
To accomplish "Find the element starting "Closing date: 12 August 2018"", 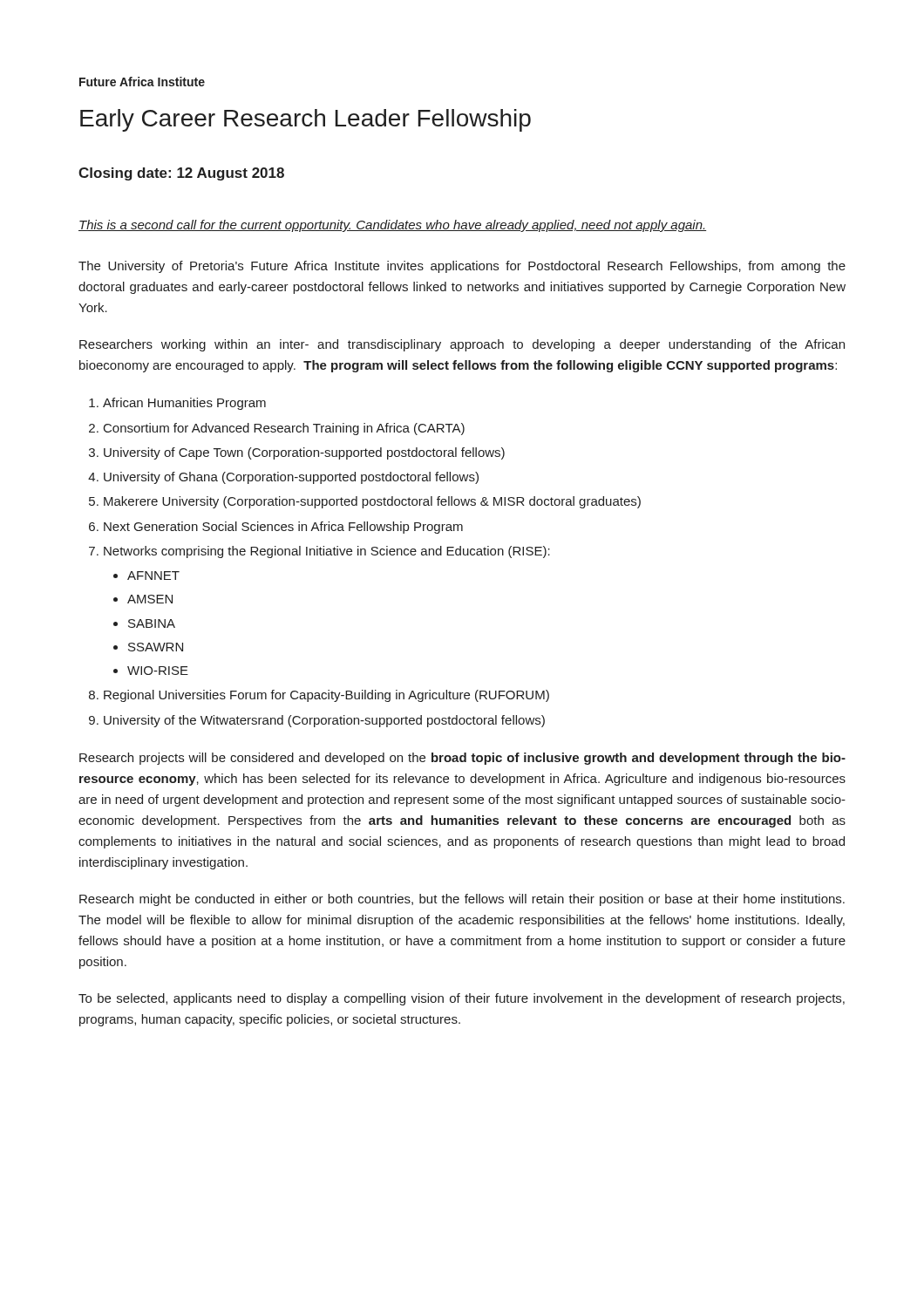I will point(182,174).
